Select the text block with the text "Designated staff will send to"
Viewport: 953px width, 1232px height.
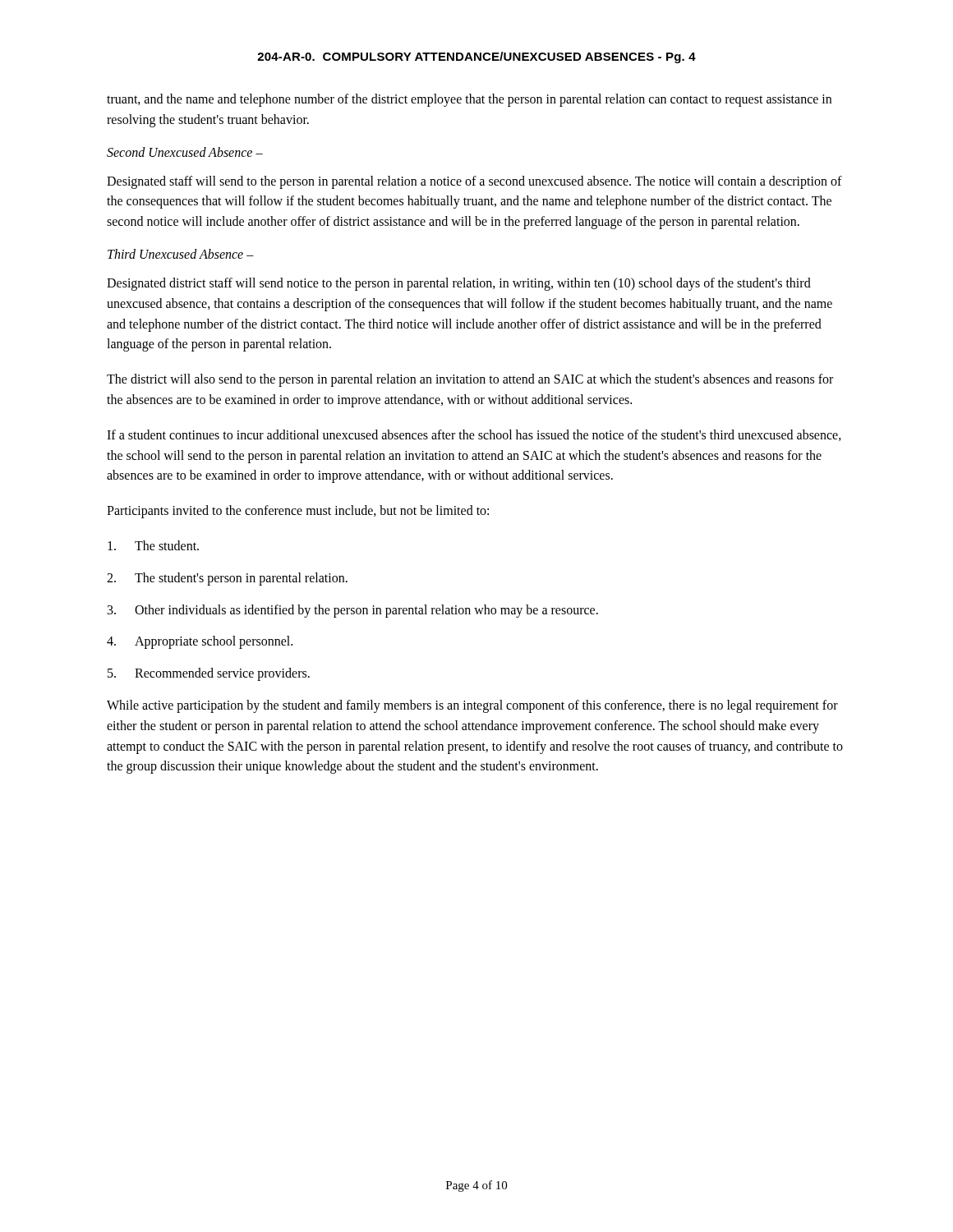[474, 201]
